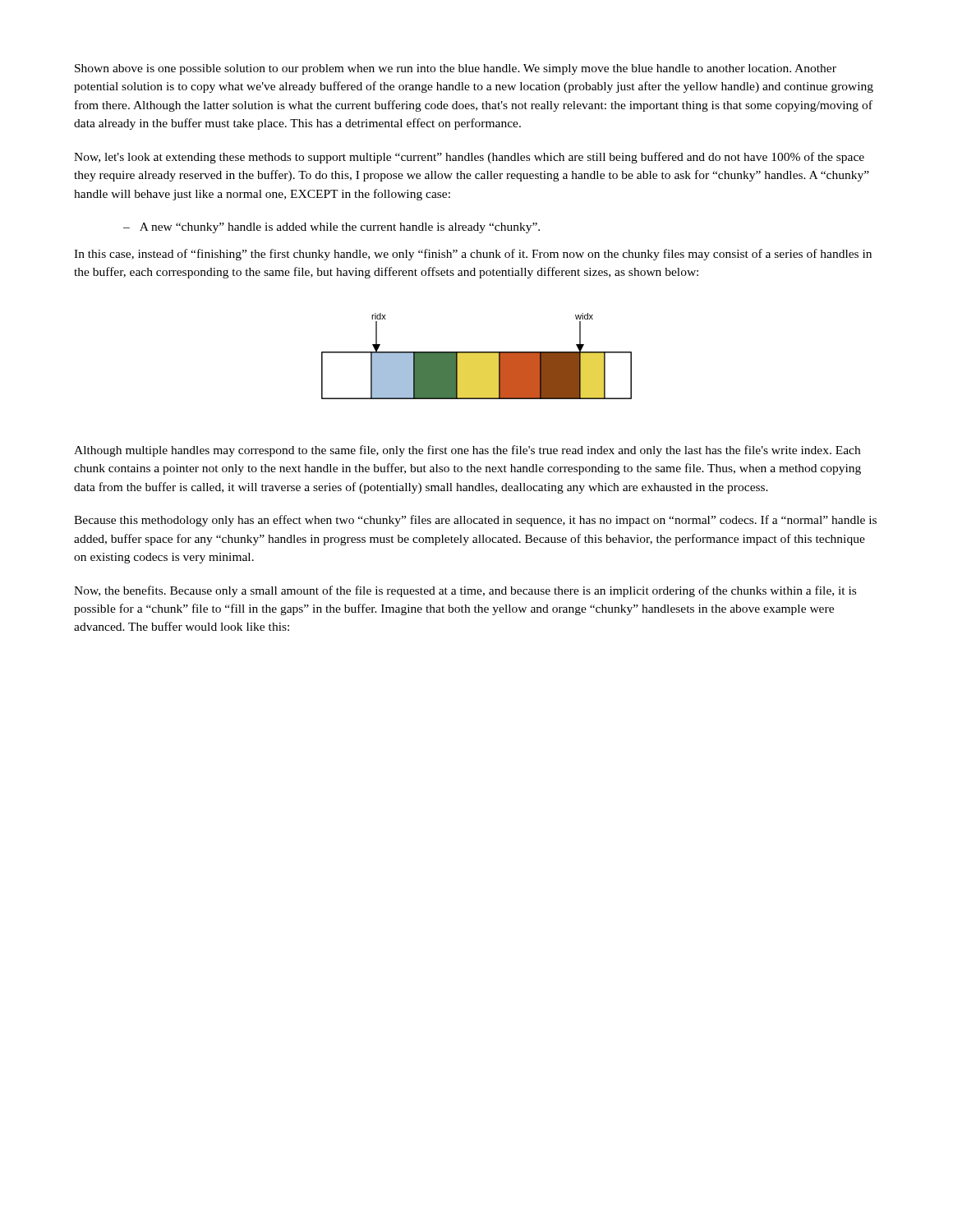The width and height of the screenshot is (953, 1232).
Task: Where is the passage that starts "In this case, instead"?
Action: pos(473,262)
